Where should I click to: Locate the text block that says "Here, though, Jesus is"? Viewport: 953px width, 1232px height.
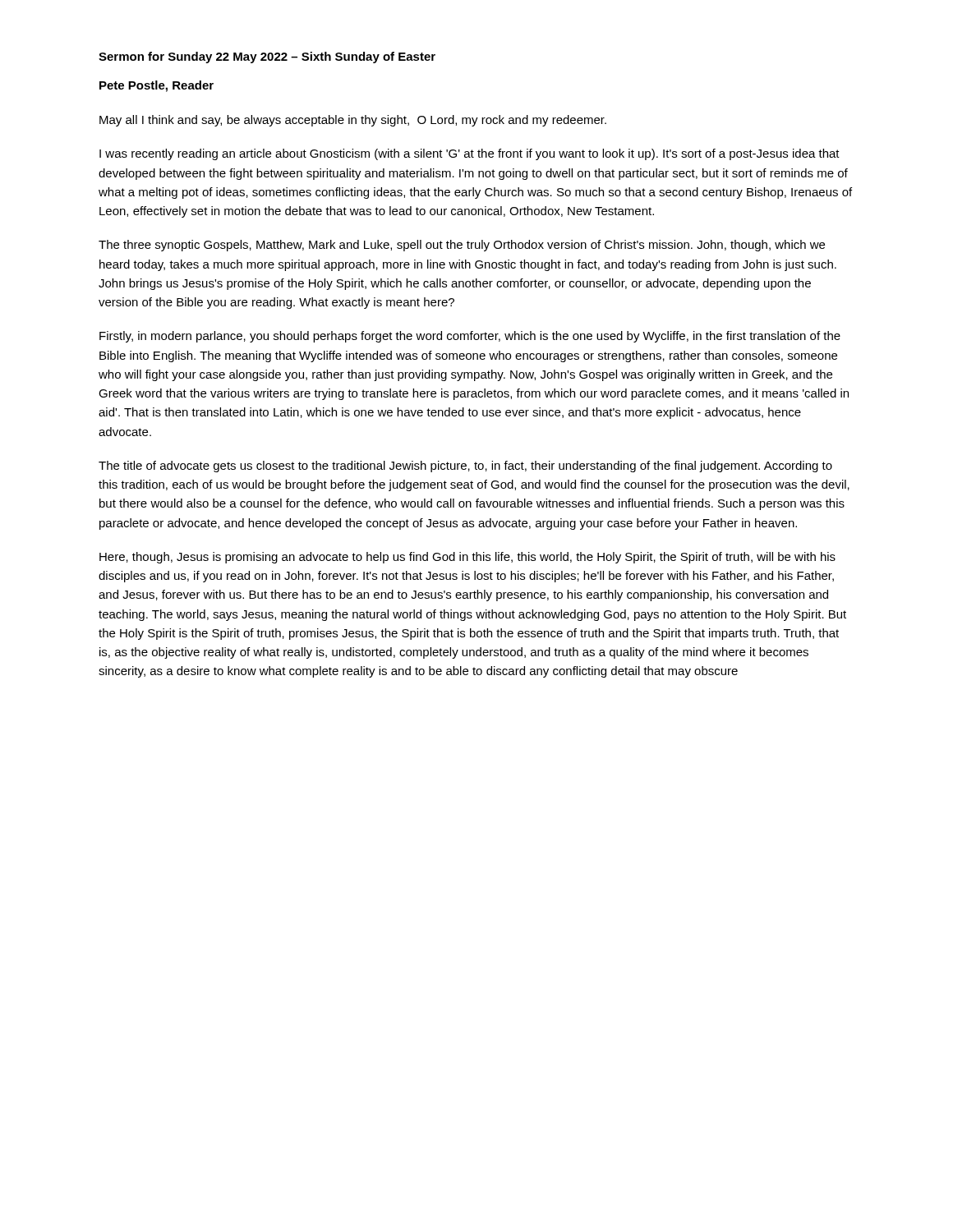(472, 614)
